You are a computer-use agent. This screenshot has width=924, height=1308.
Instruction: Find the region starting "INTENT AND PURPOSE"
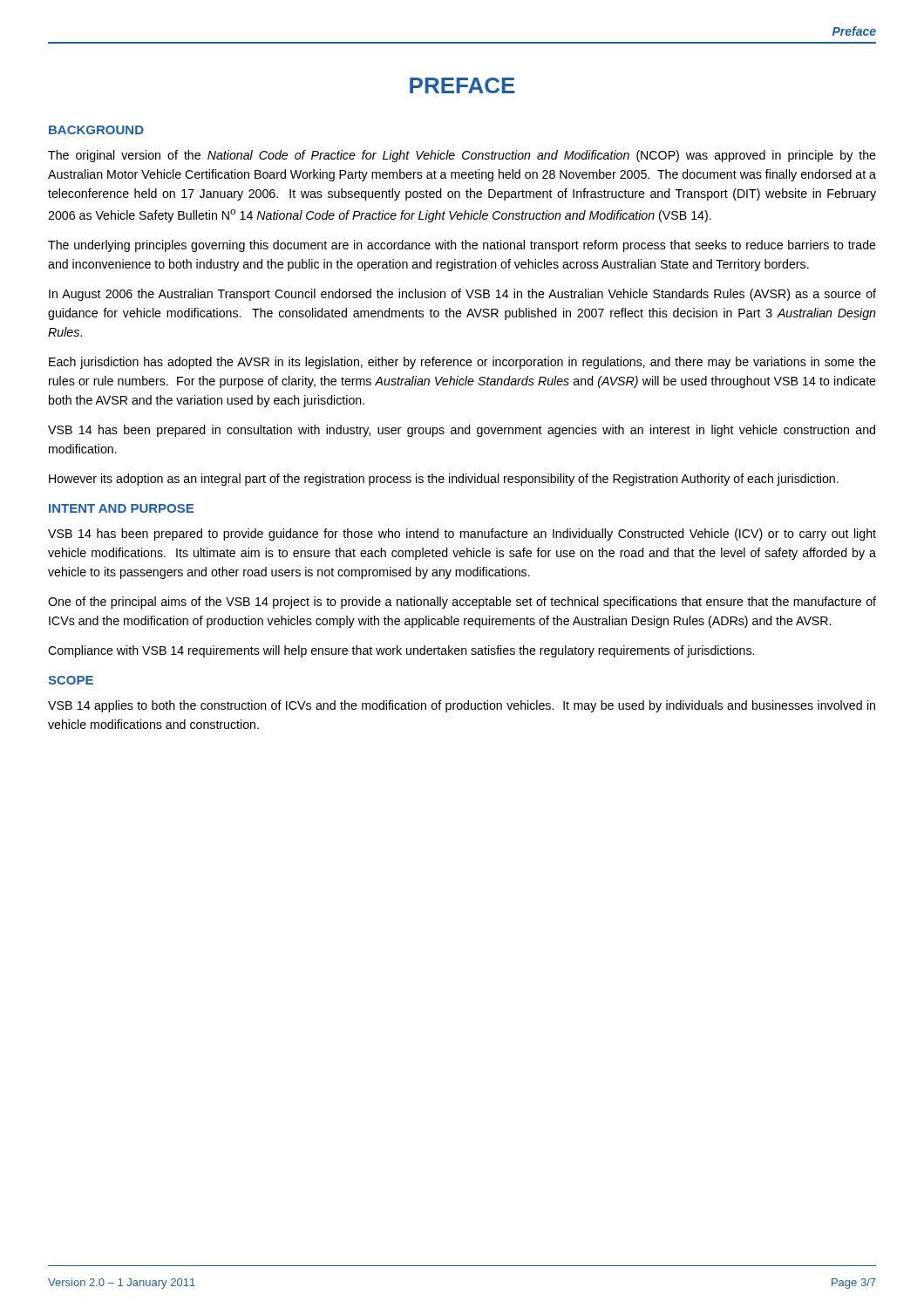[121, 508]
